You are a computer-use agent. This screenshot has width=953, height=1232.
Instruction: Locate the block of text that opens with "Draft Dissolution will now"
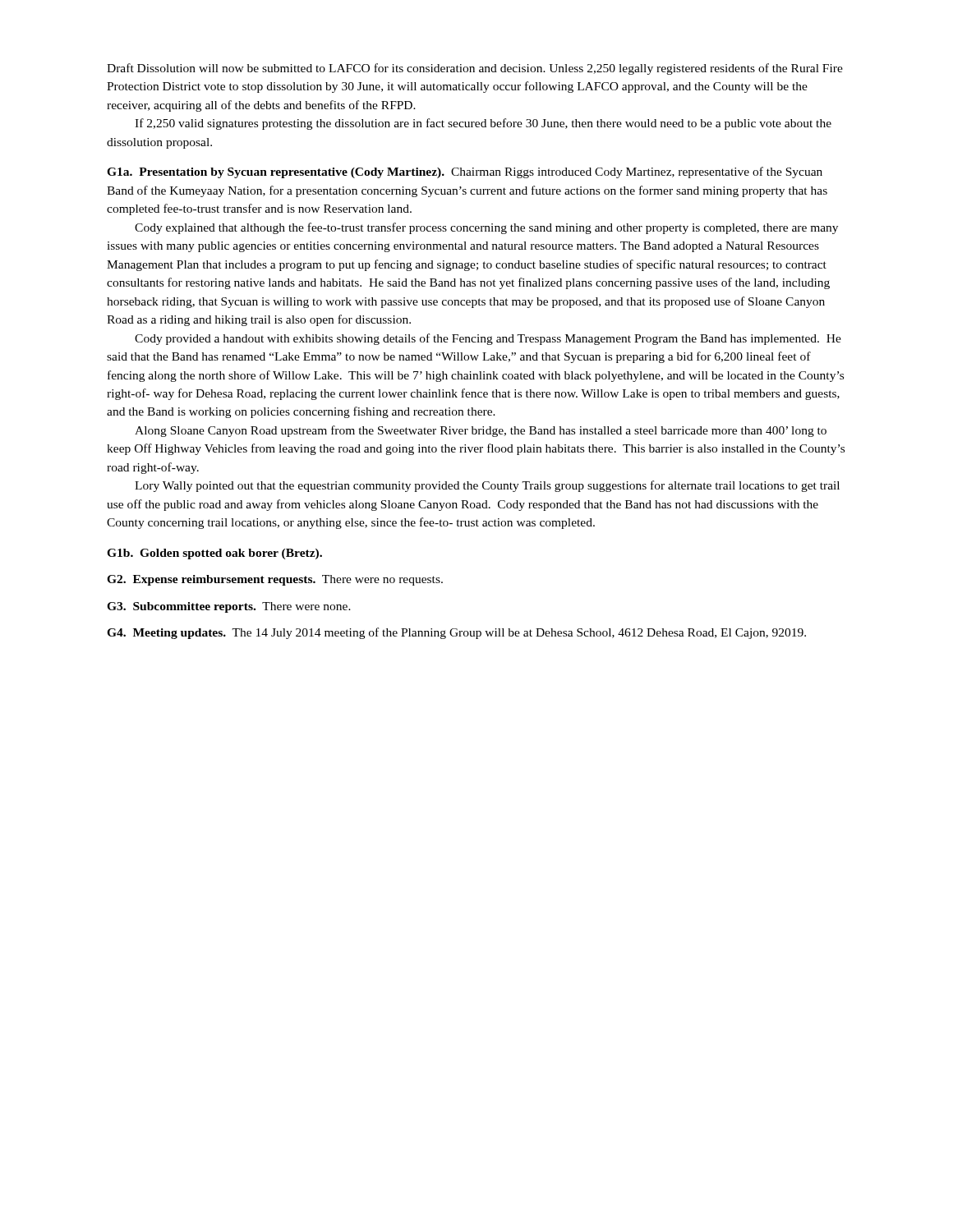475,69
